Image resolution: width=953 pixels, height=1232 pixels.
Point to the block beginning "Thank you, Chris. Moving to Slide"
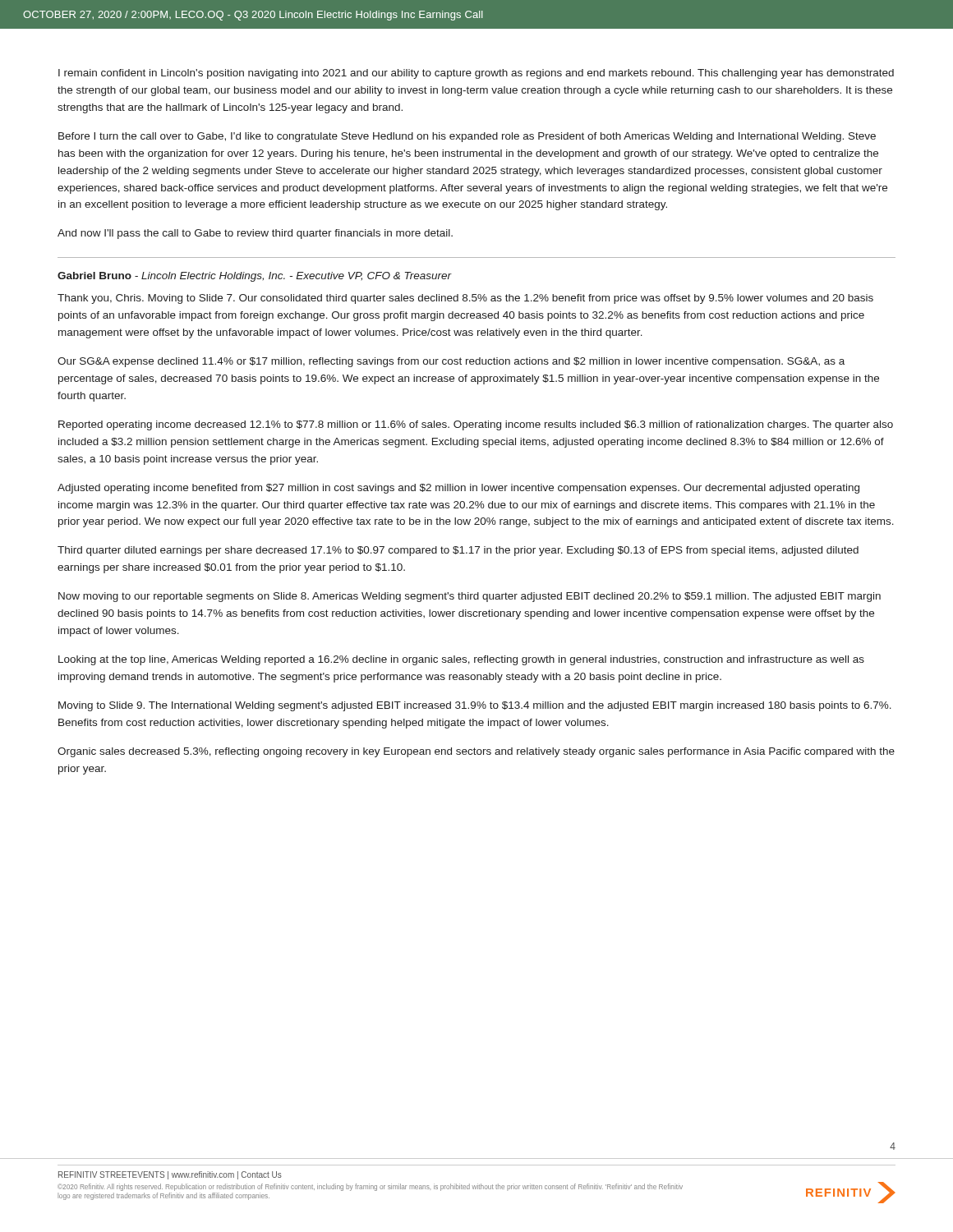pyautogui.click(x=465, y=315)
